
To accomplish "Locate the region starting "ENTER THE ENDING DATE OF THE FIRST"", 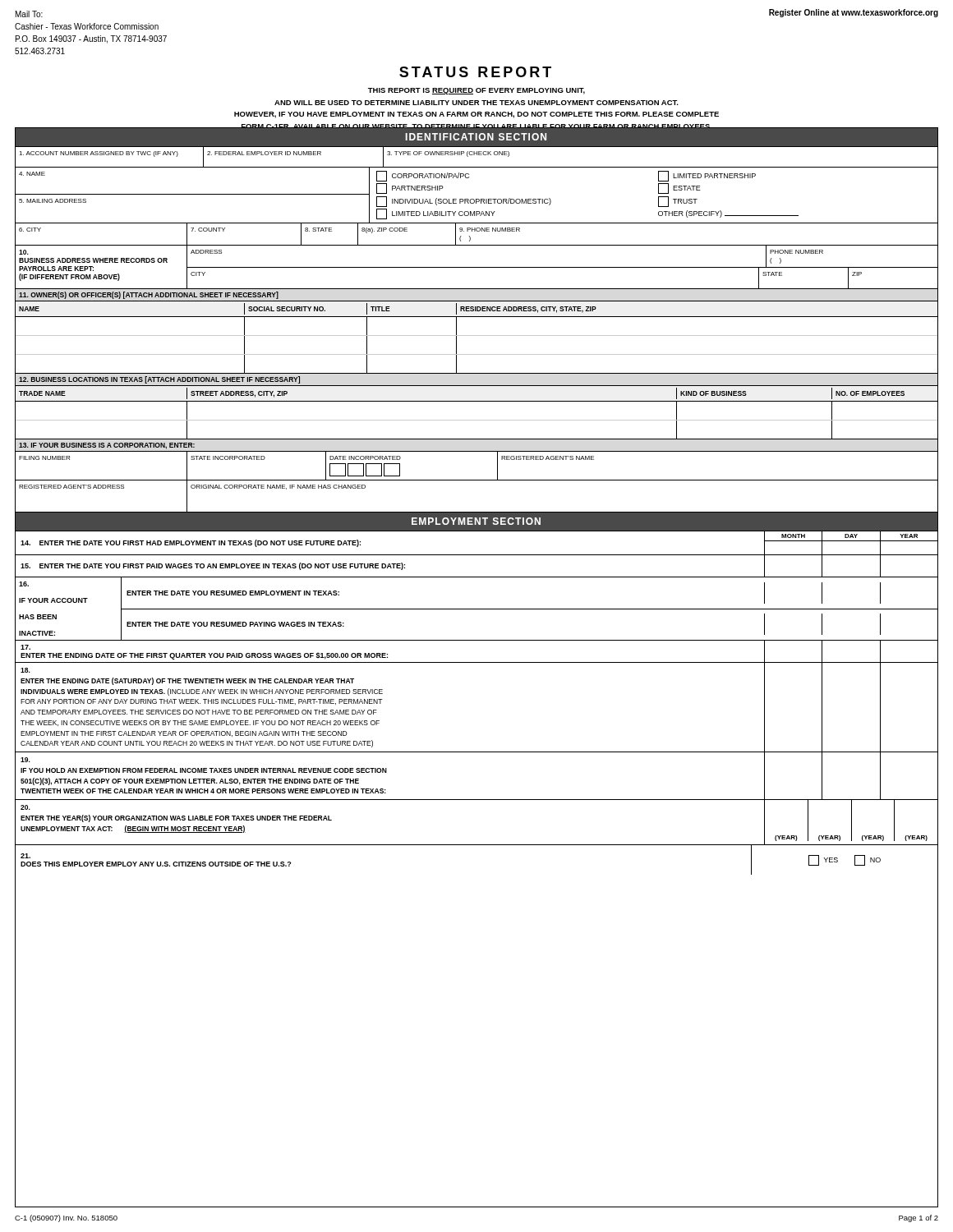I will pyautogui.click(x=205, y=651).
